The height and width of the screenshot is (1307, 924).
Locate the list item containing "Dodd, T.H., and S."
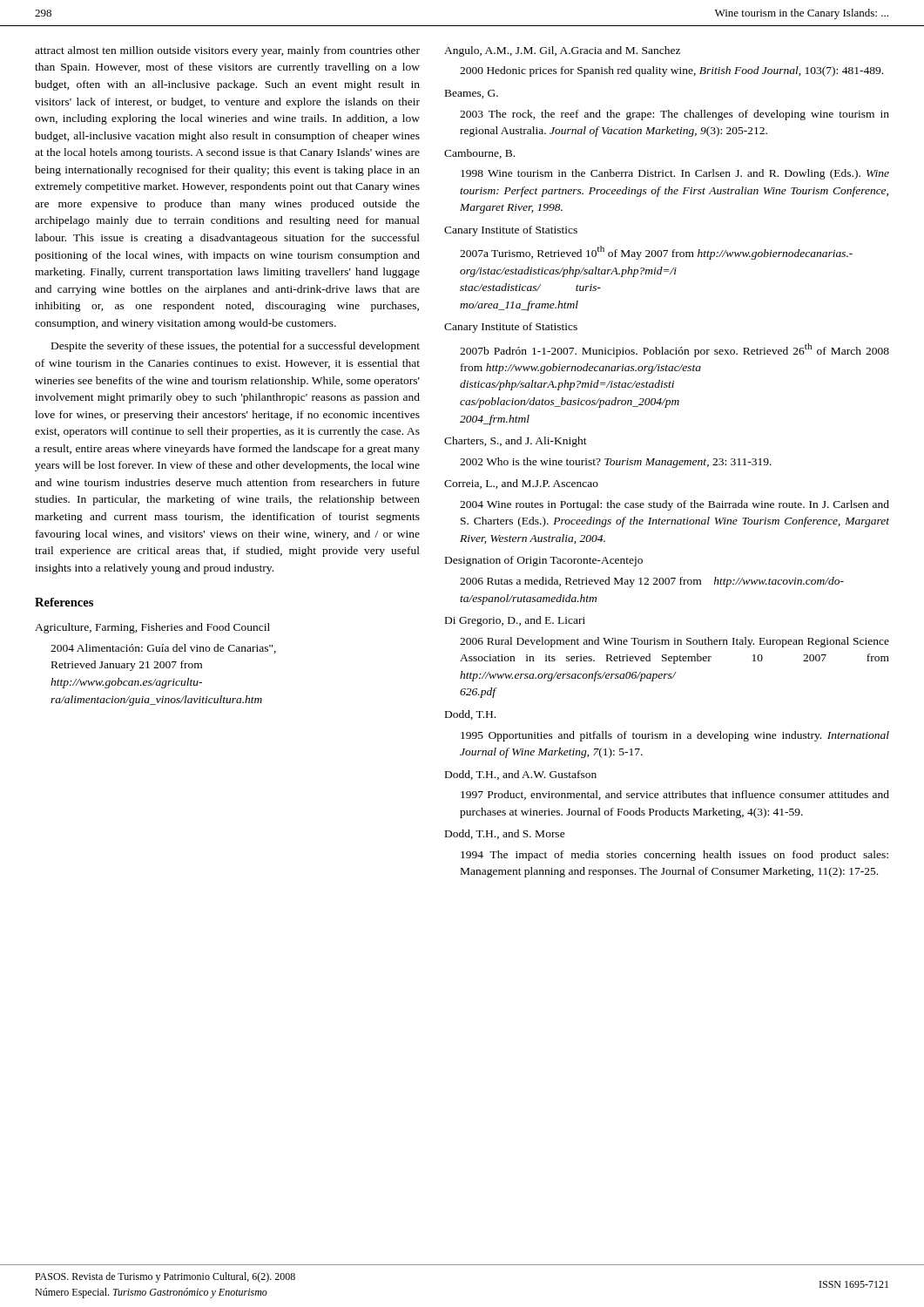[505, 834]
